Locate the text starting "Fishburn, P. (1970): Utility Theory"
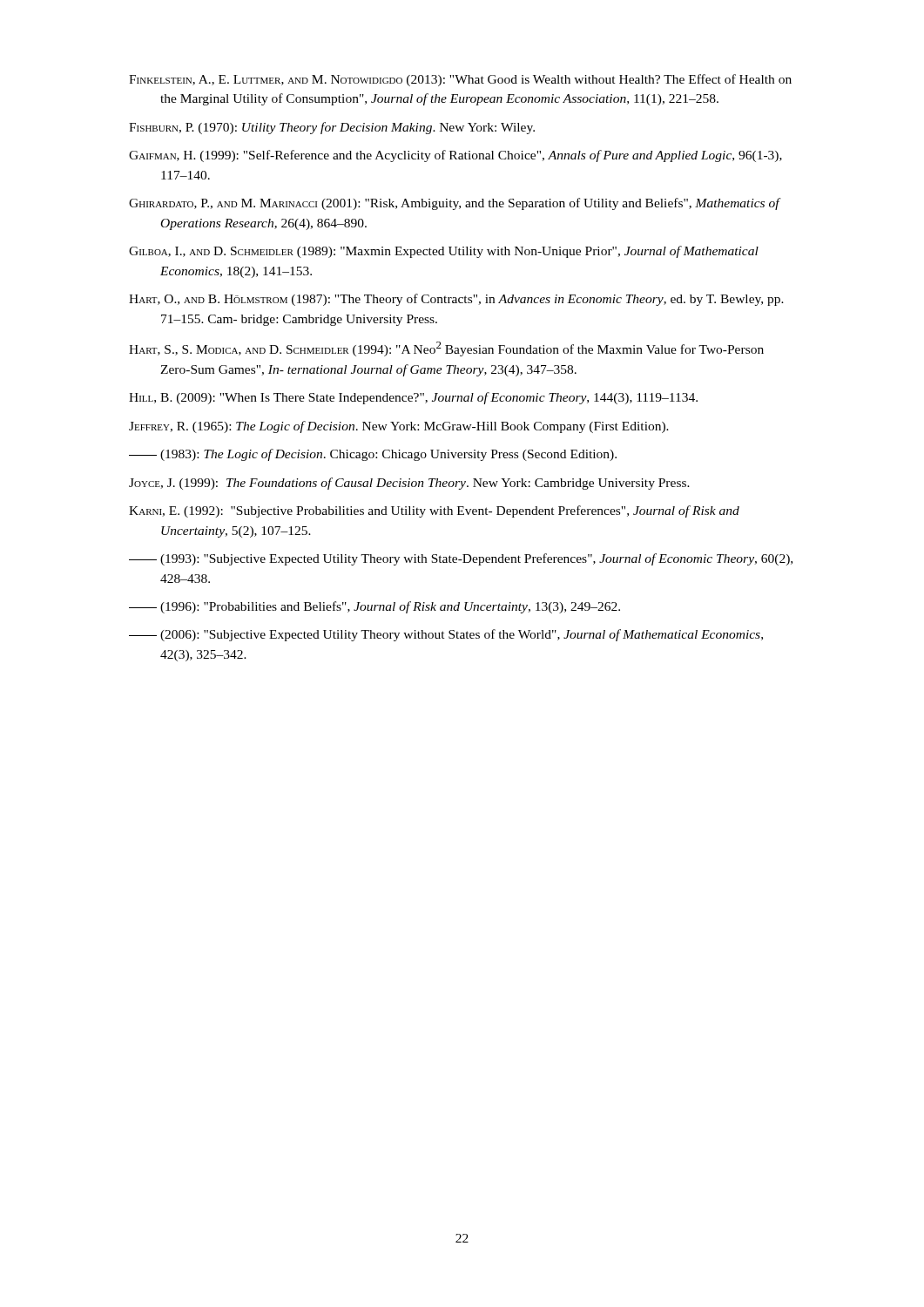Screen dimensions: 1307x924 pos(332,127)
